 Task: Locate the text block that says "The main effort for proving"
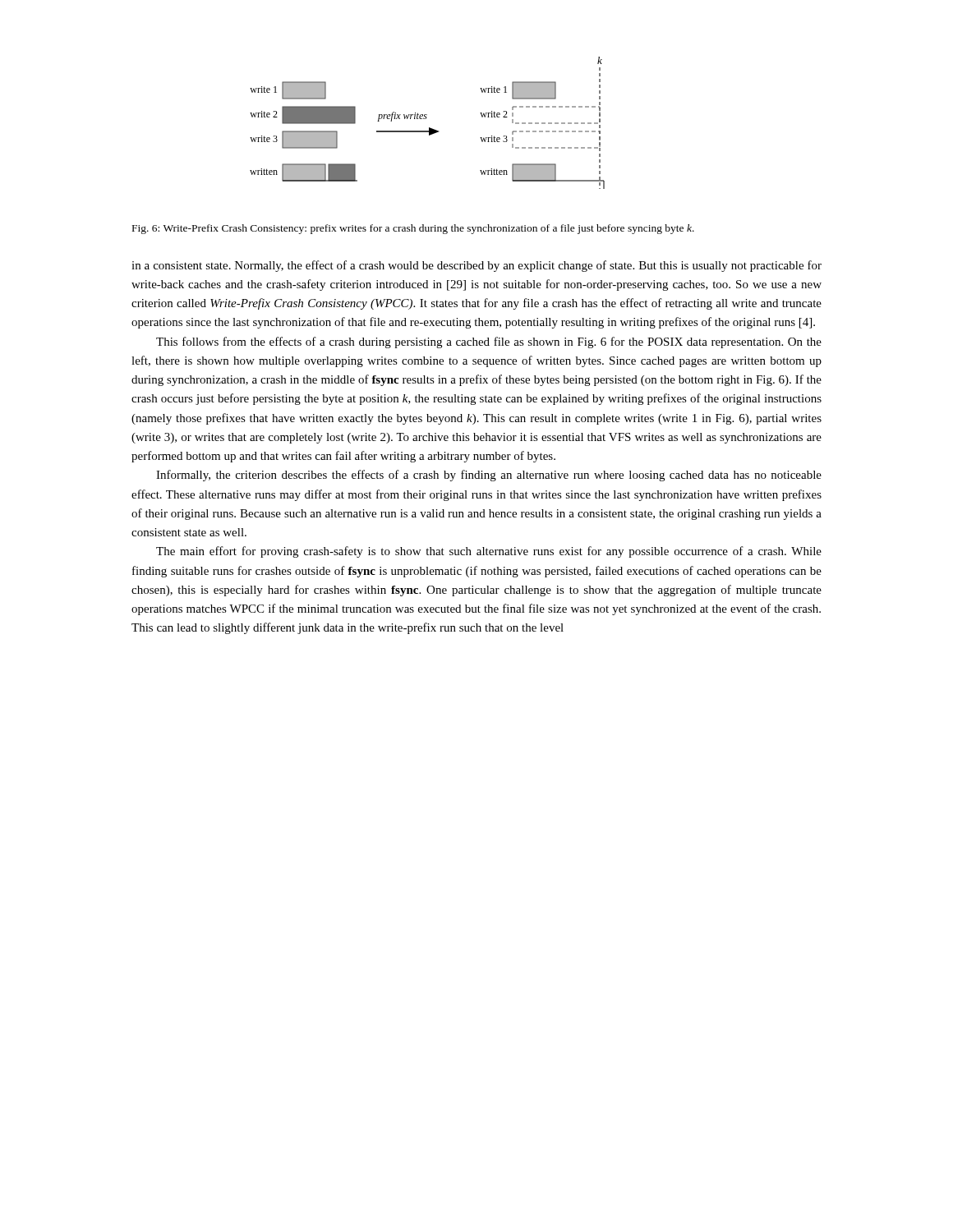pos(476,590)
